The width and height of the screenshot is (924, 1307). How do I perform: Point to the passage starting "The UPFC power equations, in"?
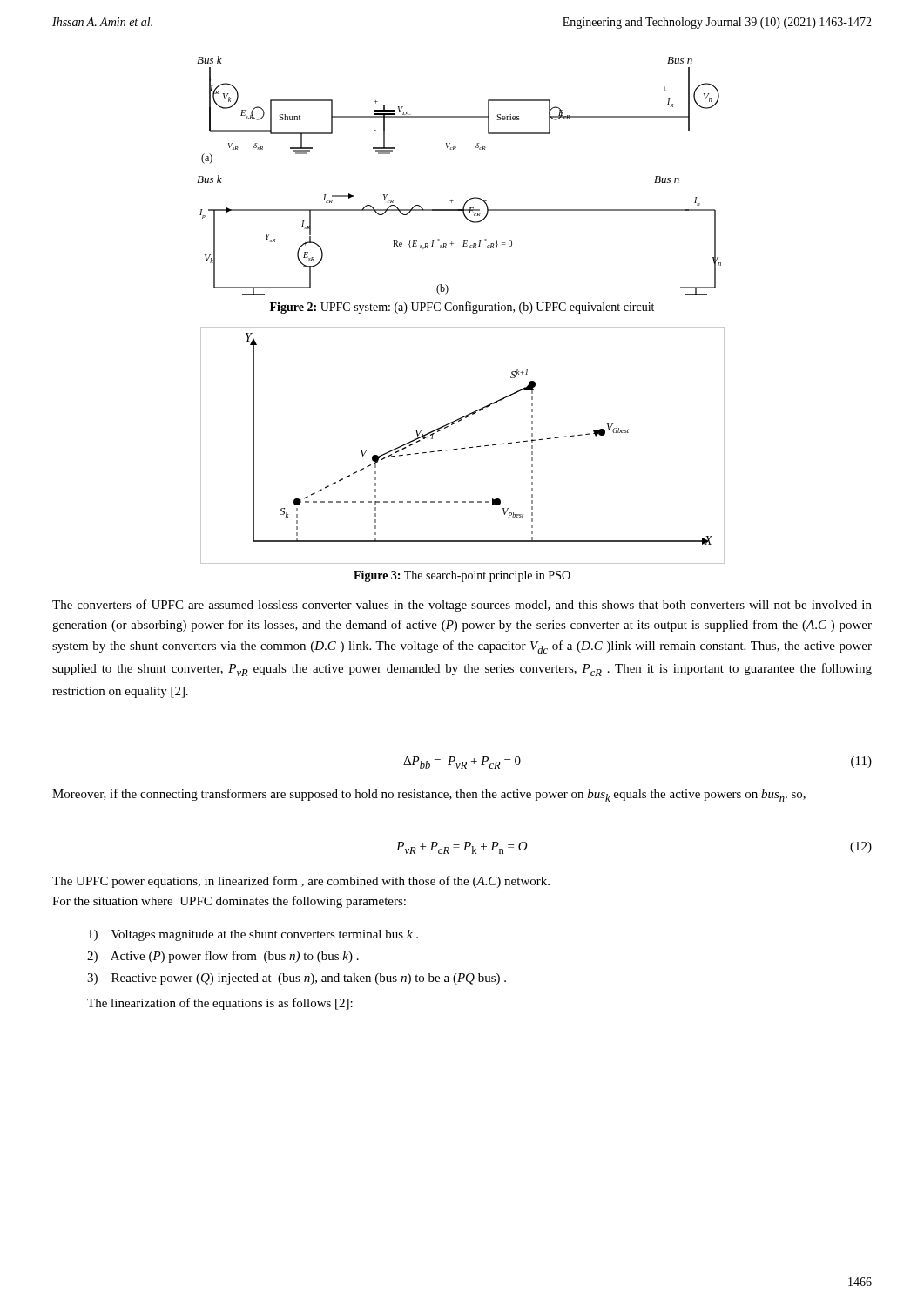301,891
